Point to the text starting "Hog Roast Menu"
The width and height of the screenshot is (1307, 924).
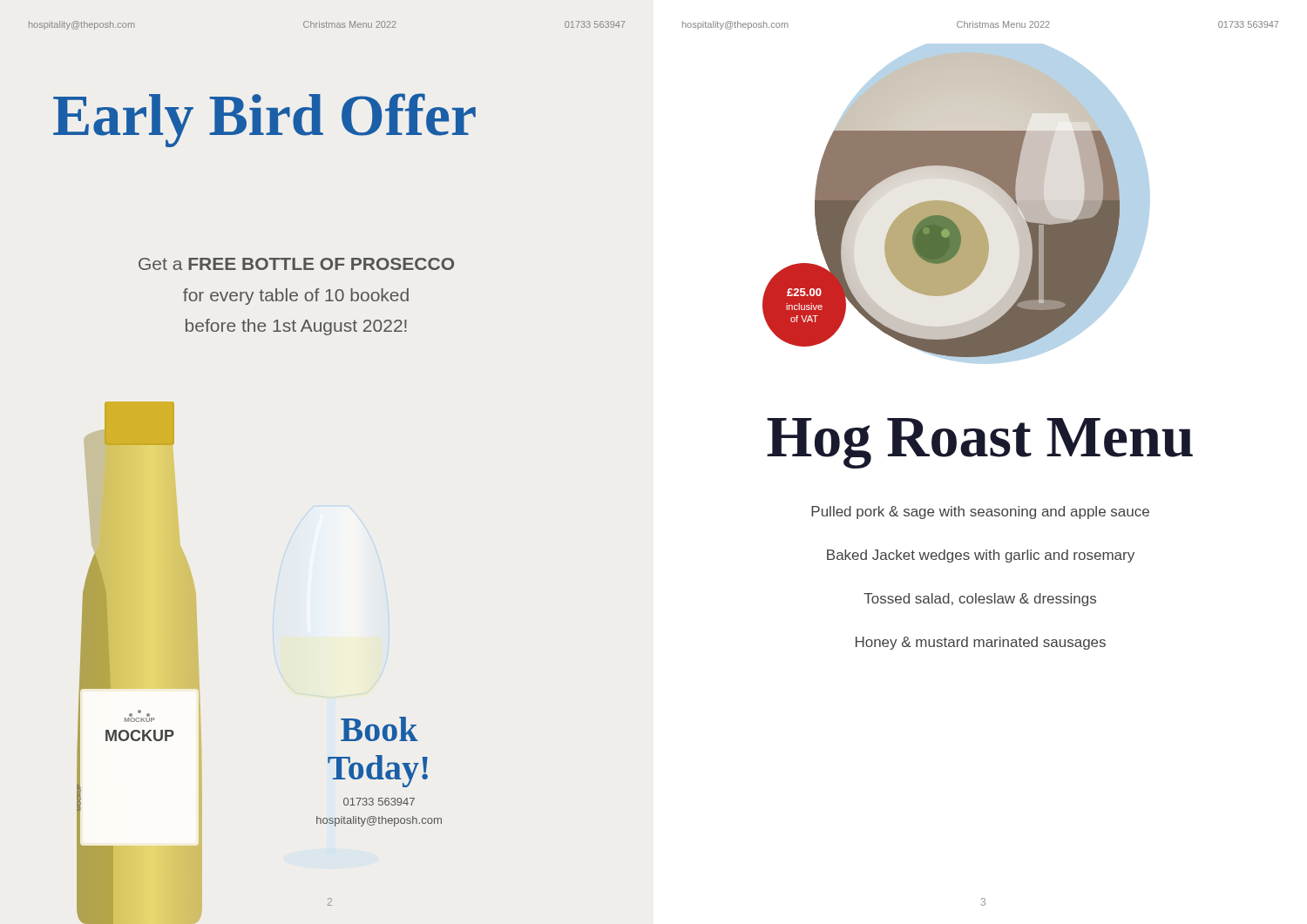(x=980, y=436)
